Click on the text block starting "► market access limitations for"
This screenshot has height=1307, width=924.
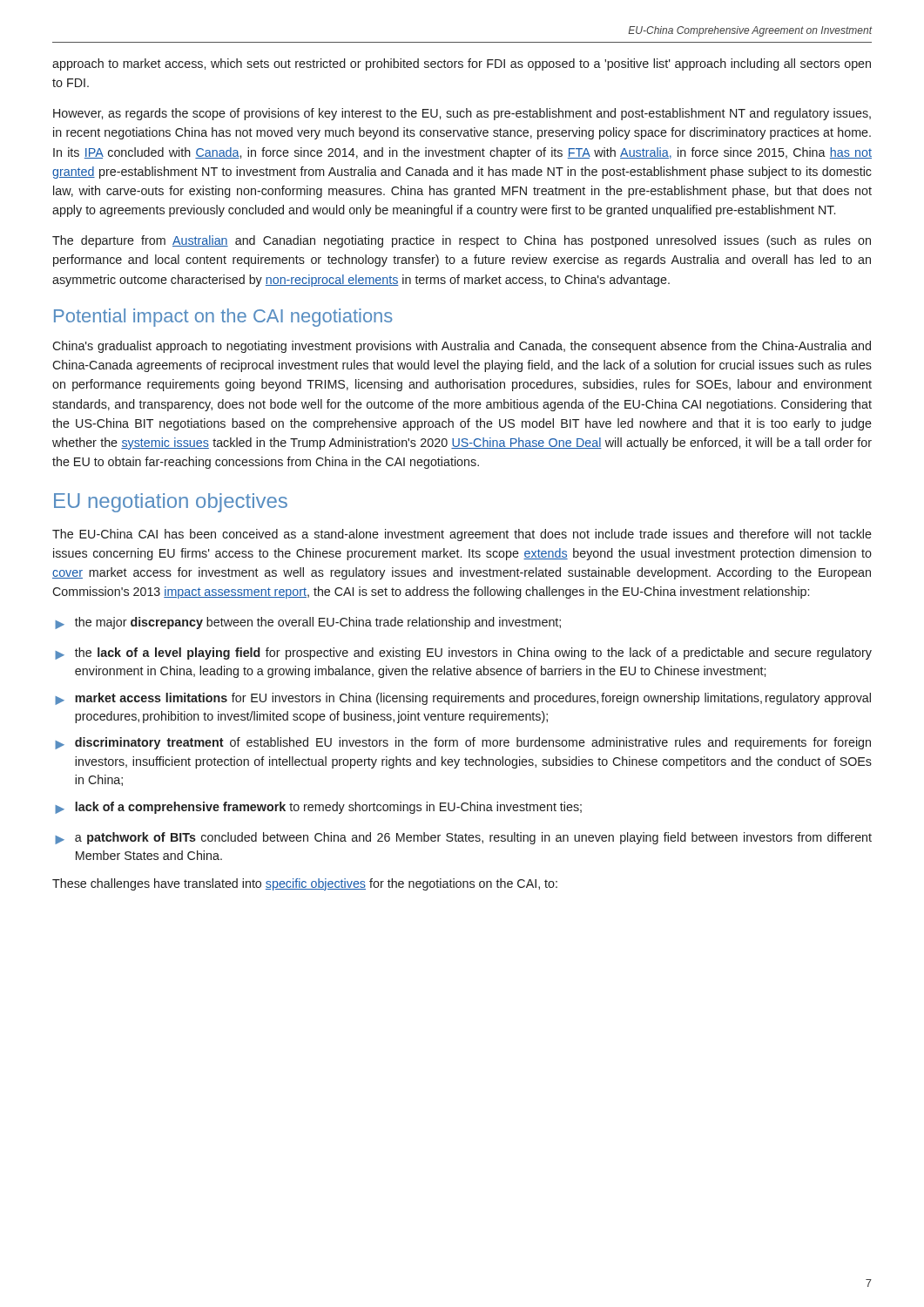click(462, 707)
